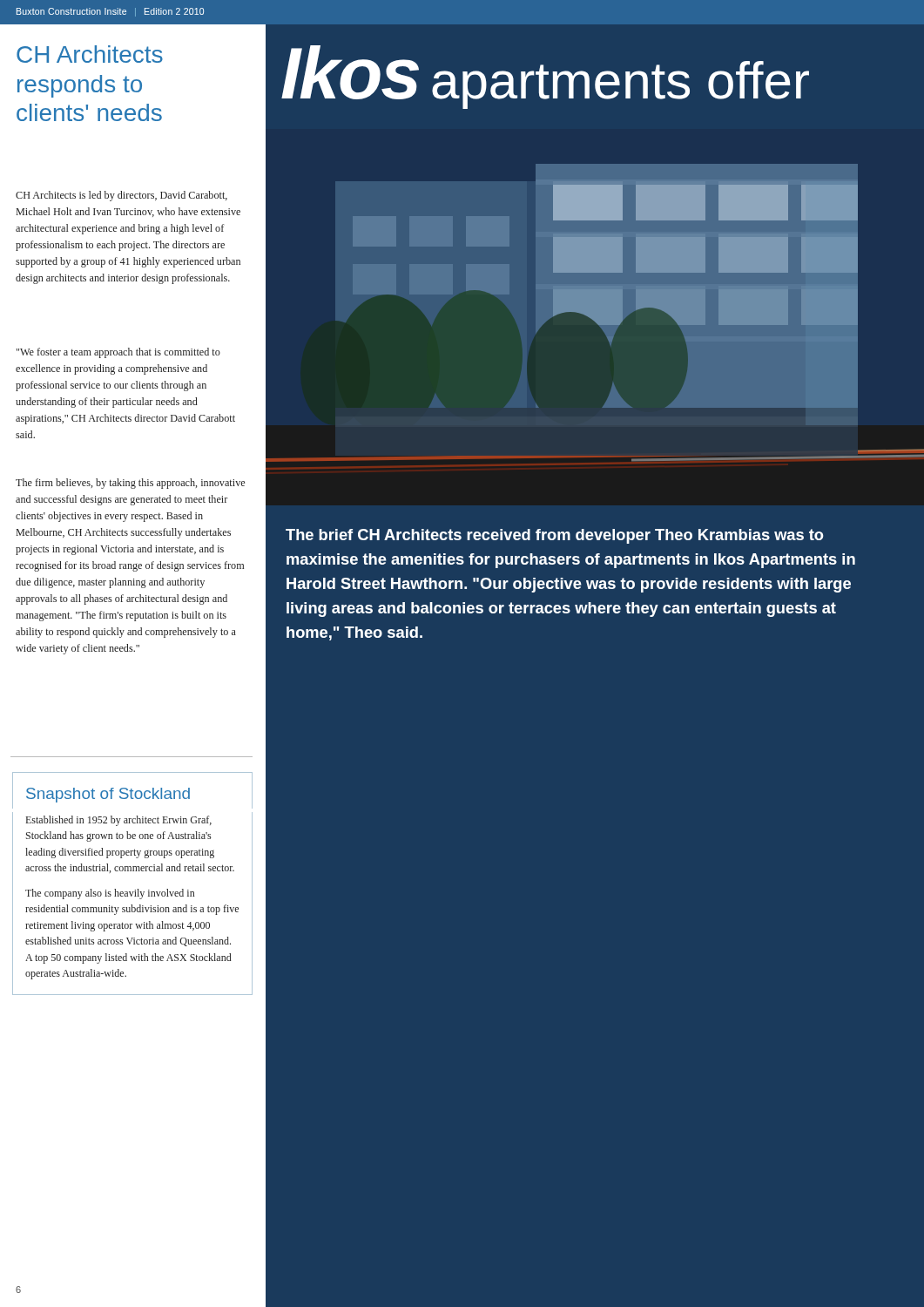Image resolution: width=924 pixels, height=1307 pixels.
Task: Where is the passage that starts "CH Architects is led by"?
Action: 128,237
